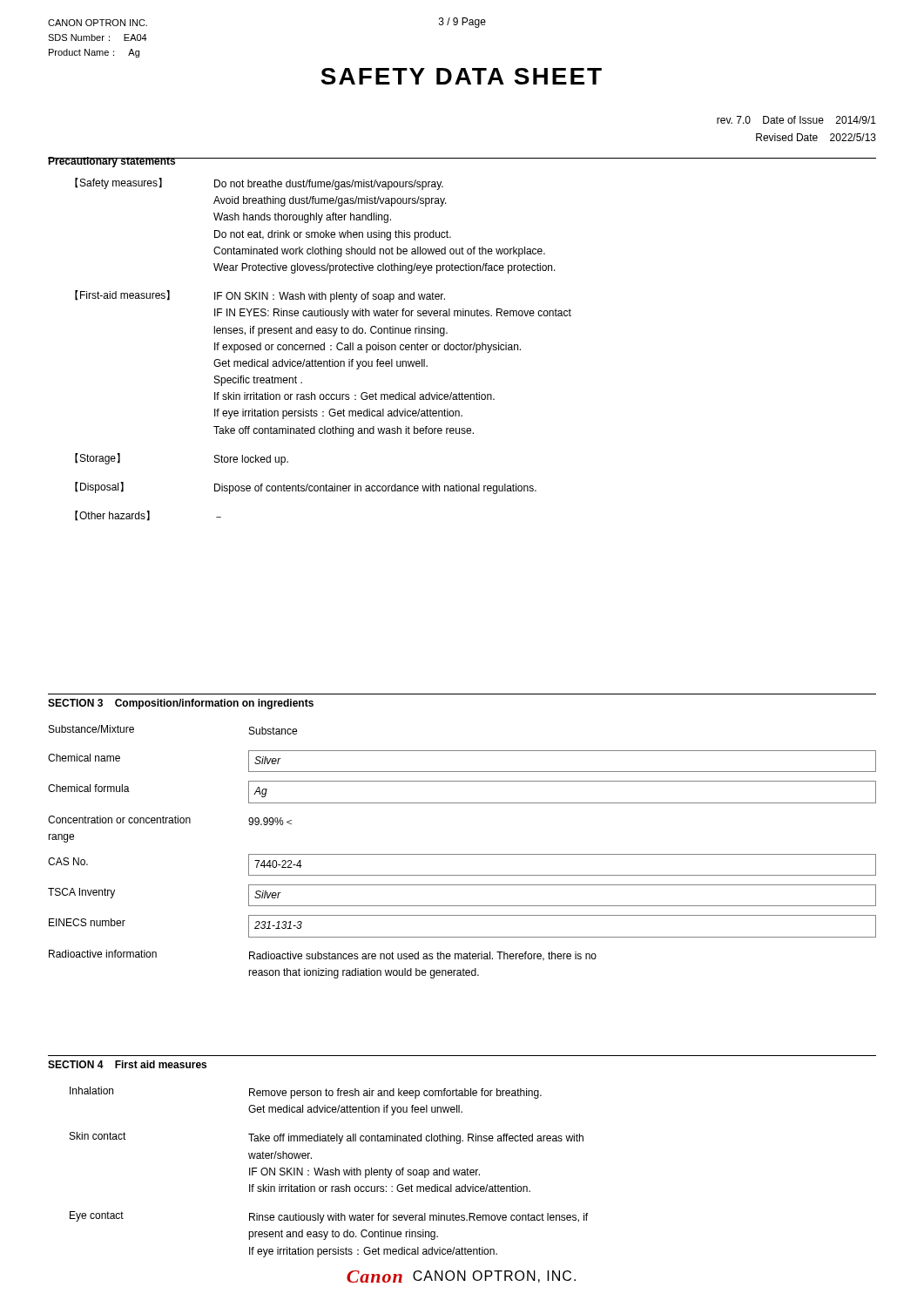This screenshot has width=924, height=1307.
Task: Locate the text block starting "Eye contact Rinse cautiously with water for"
Action: coord(462,1235)
